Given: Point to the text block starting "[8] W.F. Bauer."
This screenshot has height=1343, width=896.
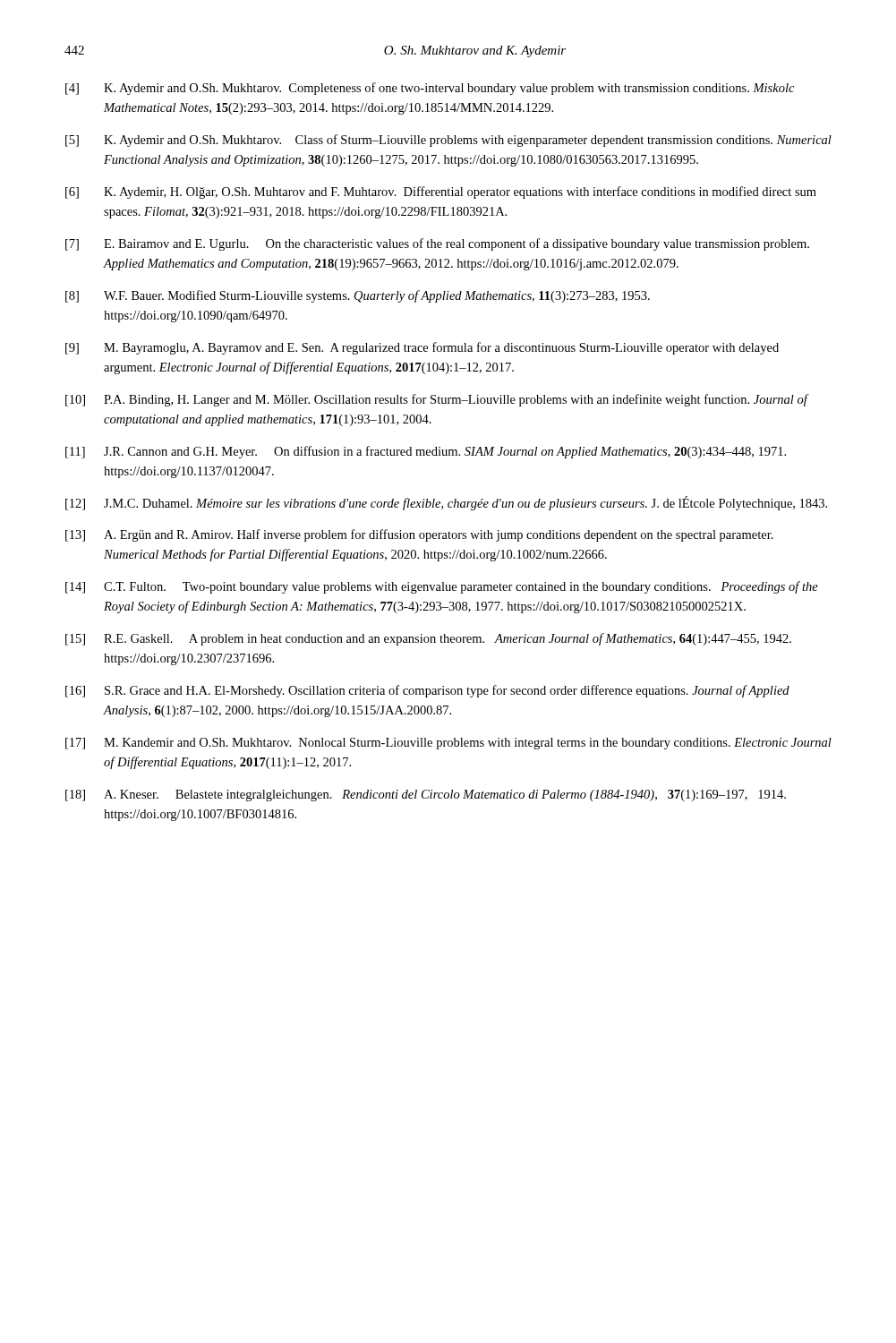Looking at the screenshot, I should click(448, 306).
